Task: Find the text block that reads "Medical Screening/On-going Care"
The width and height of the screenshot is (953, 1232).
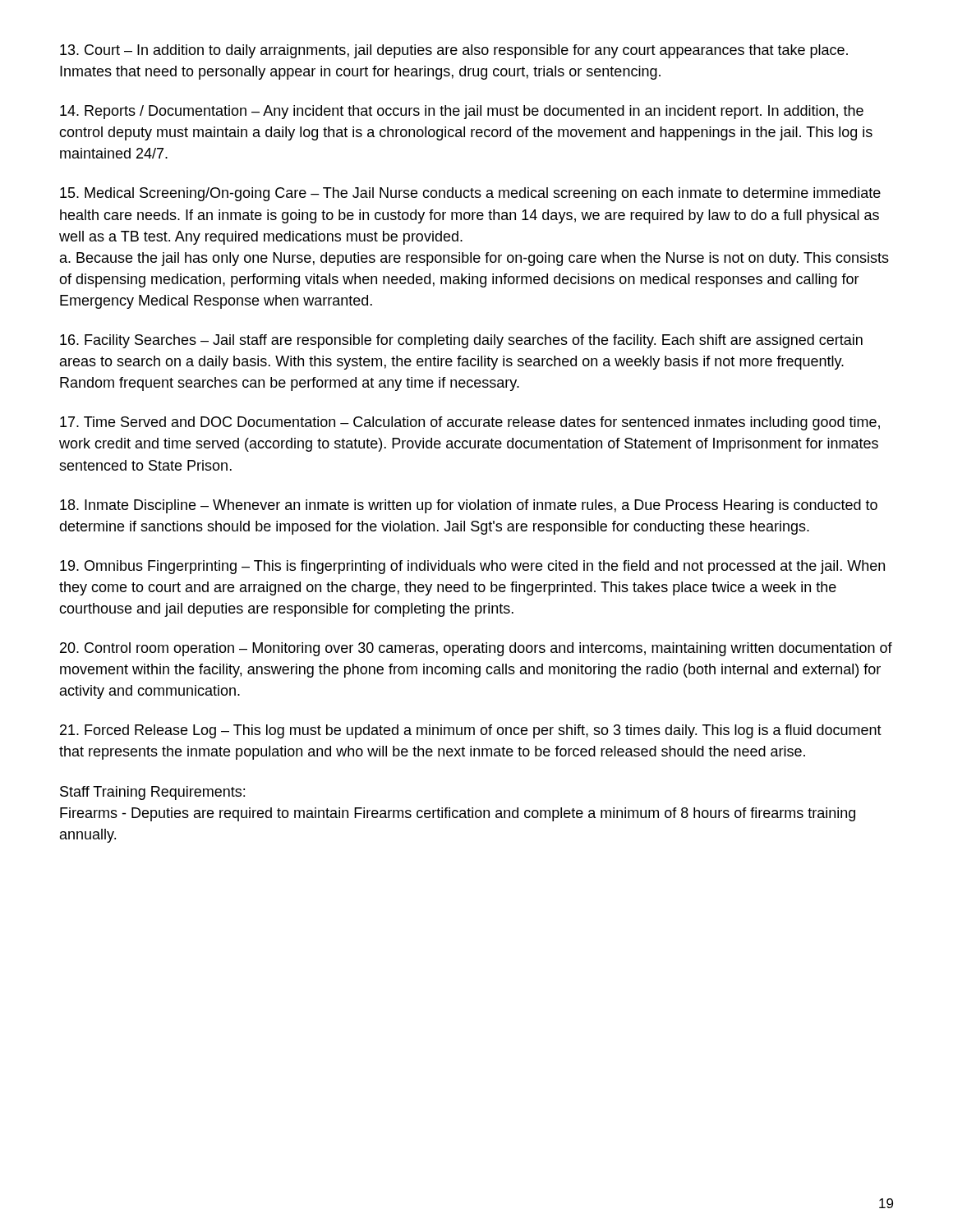Action: click(x=474, y=247)
